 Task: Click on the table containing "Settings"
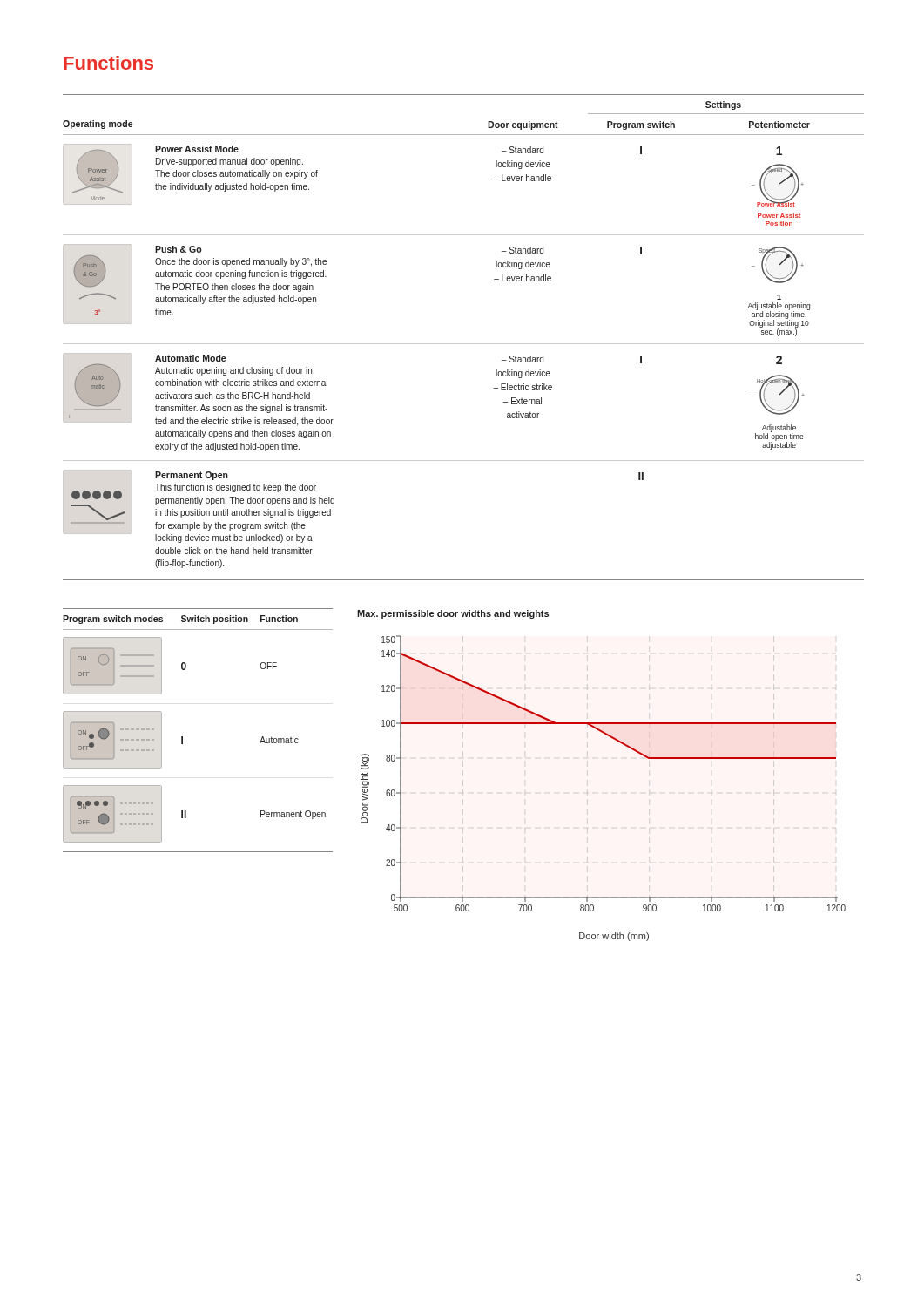point(463,337)
